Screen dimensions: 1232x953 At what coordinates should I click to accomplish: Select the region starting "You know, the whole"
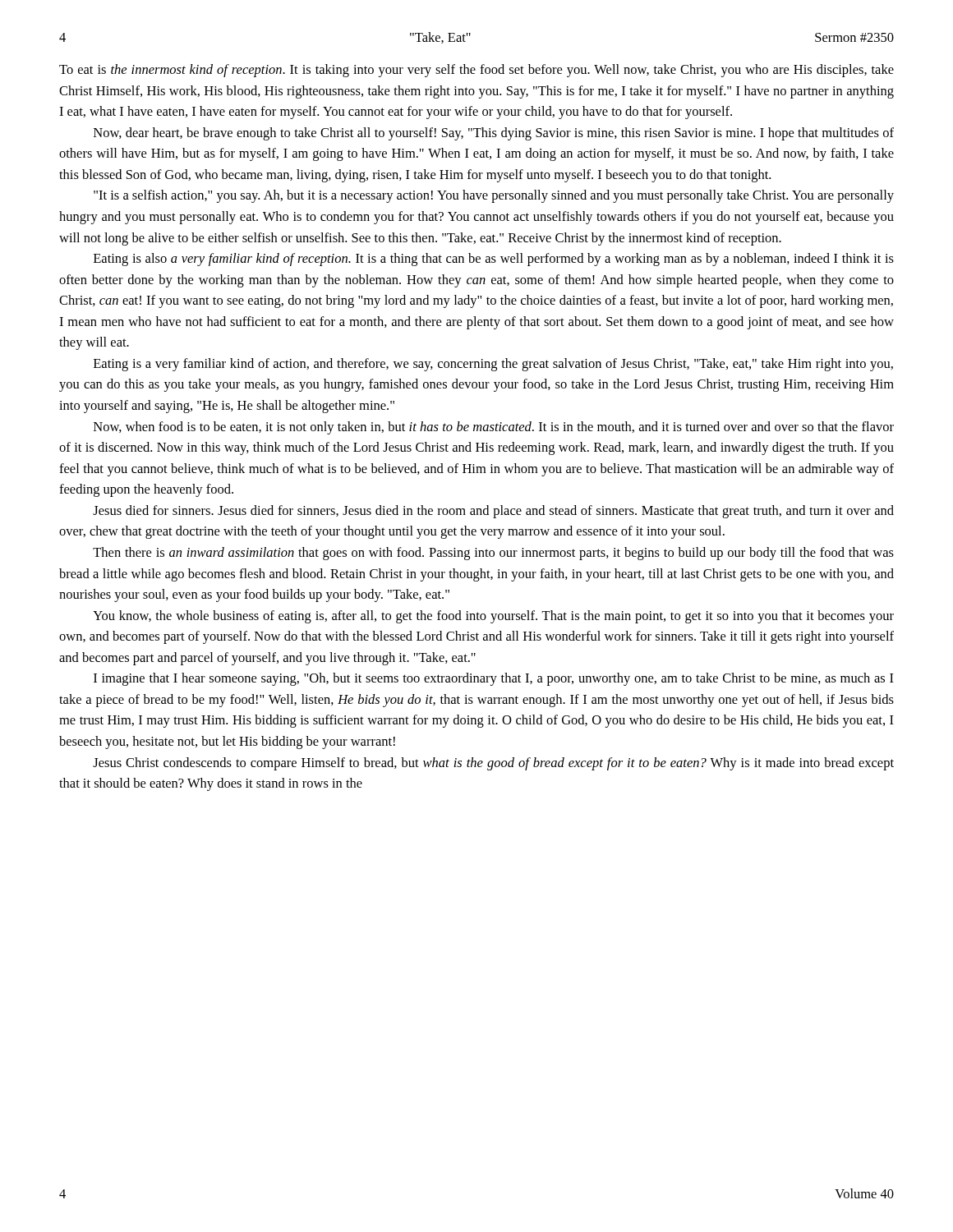[476, 637]
